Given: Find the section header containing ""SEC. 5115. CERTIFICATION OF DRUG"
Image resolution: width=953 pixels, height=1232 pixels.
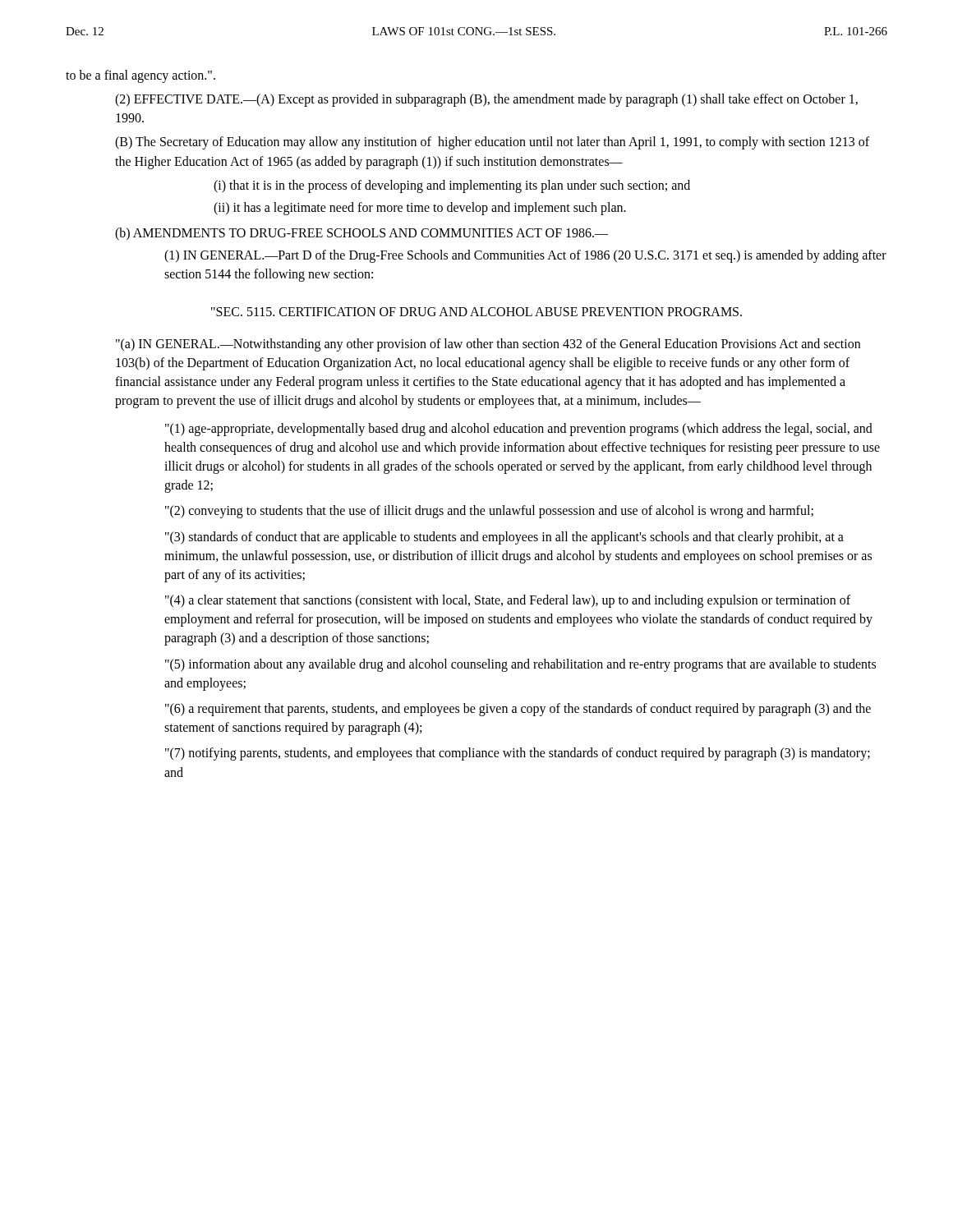Looking at the screenshot, I should coord(476,311).
